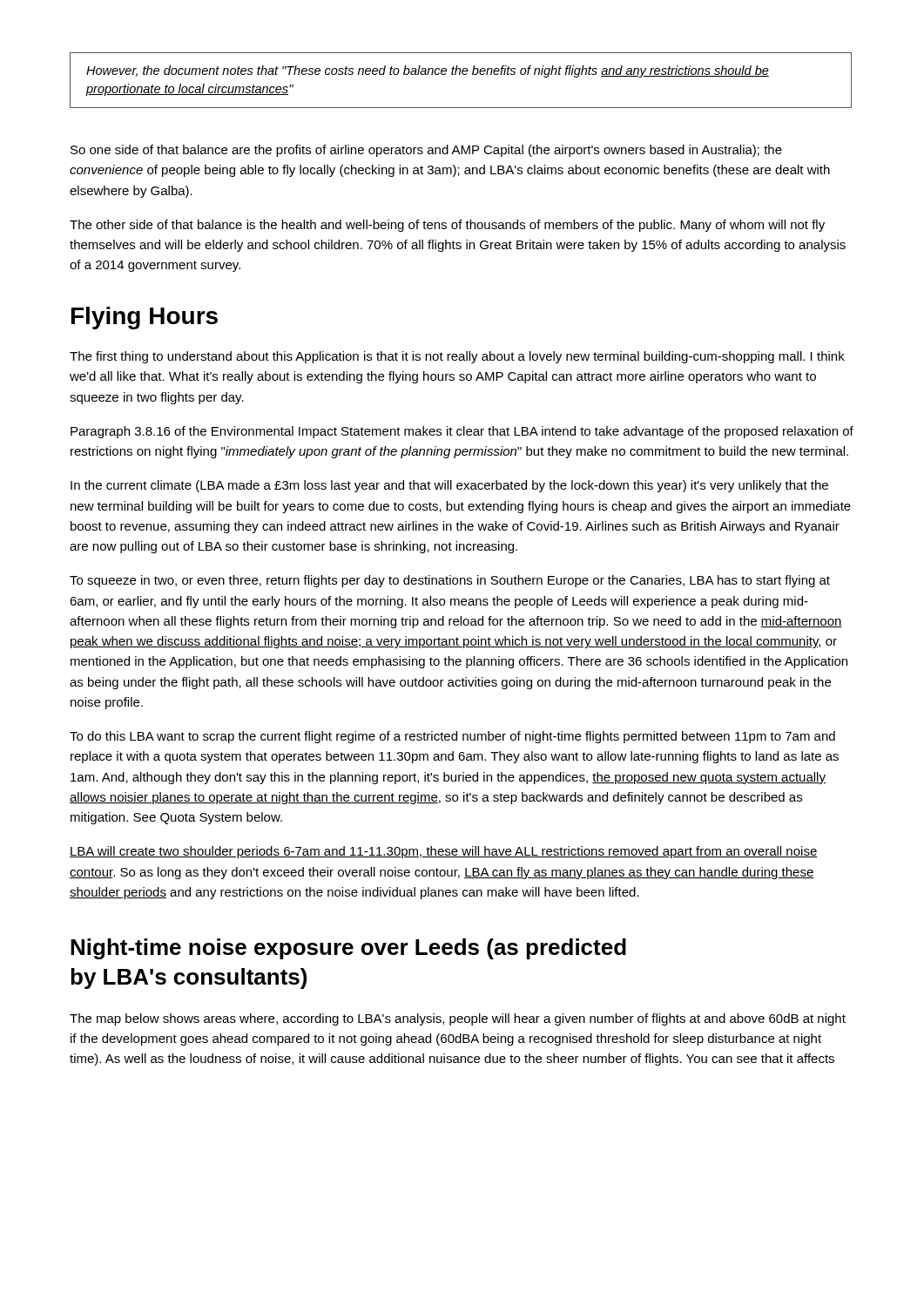
Task: Select the text block starting "The first thing to understand about"
Action: [457, 376]
